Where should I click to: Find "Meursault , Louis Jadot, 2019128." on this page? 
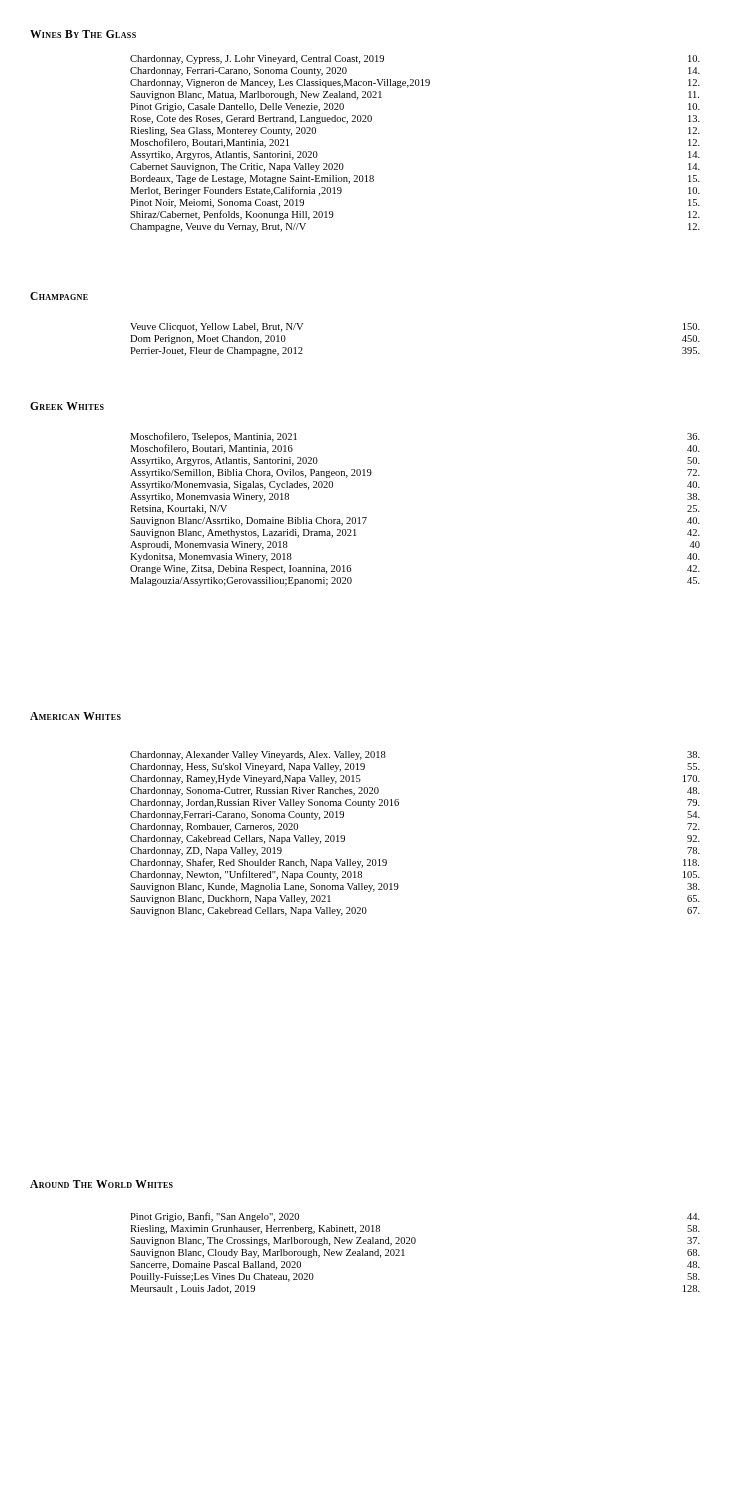pyautogui.click(x=188, y=1290)
